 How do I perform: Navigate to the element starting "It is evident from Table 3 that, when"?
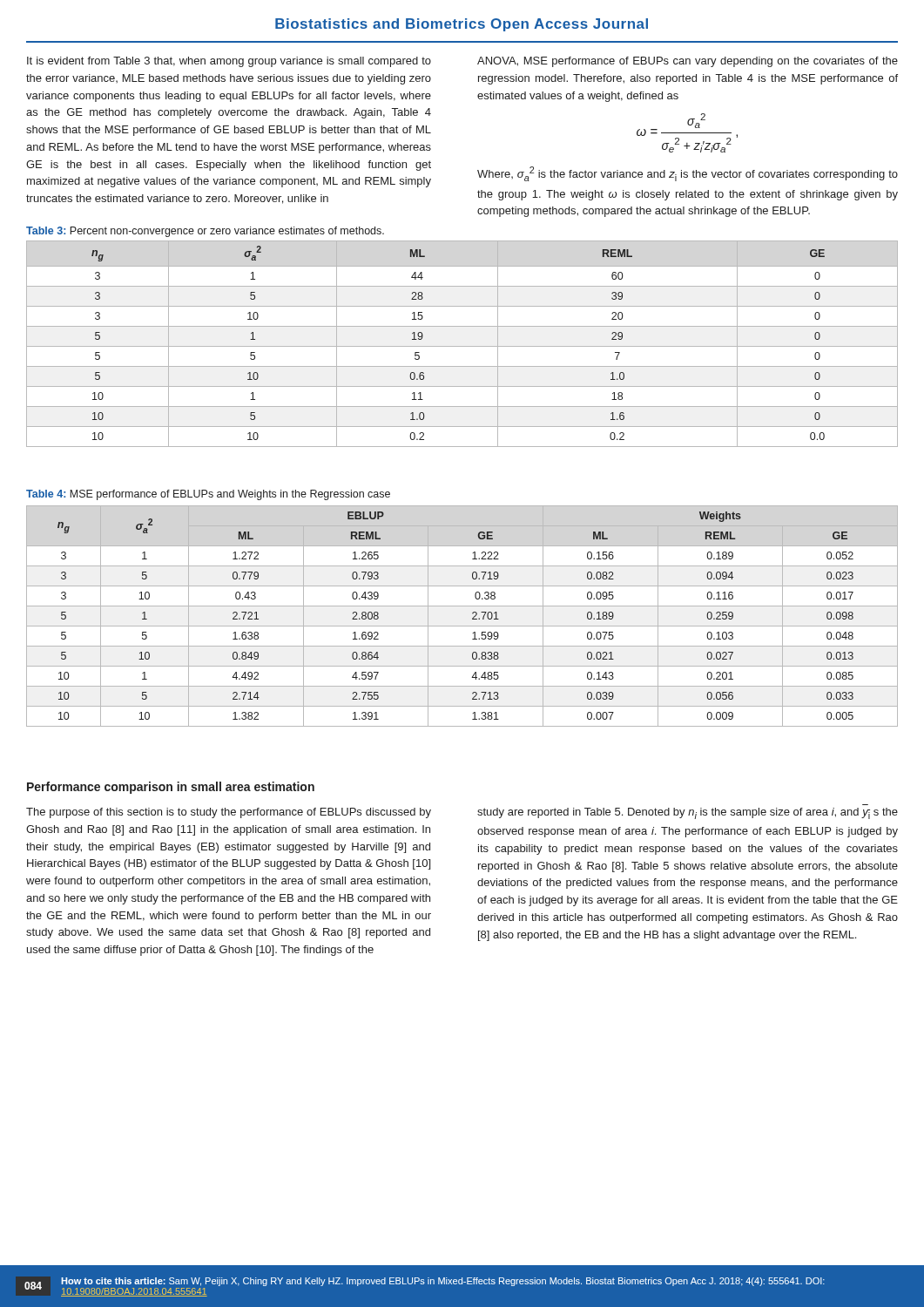229,129
